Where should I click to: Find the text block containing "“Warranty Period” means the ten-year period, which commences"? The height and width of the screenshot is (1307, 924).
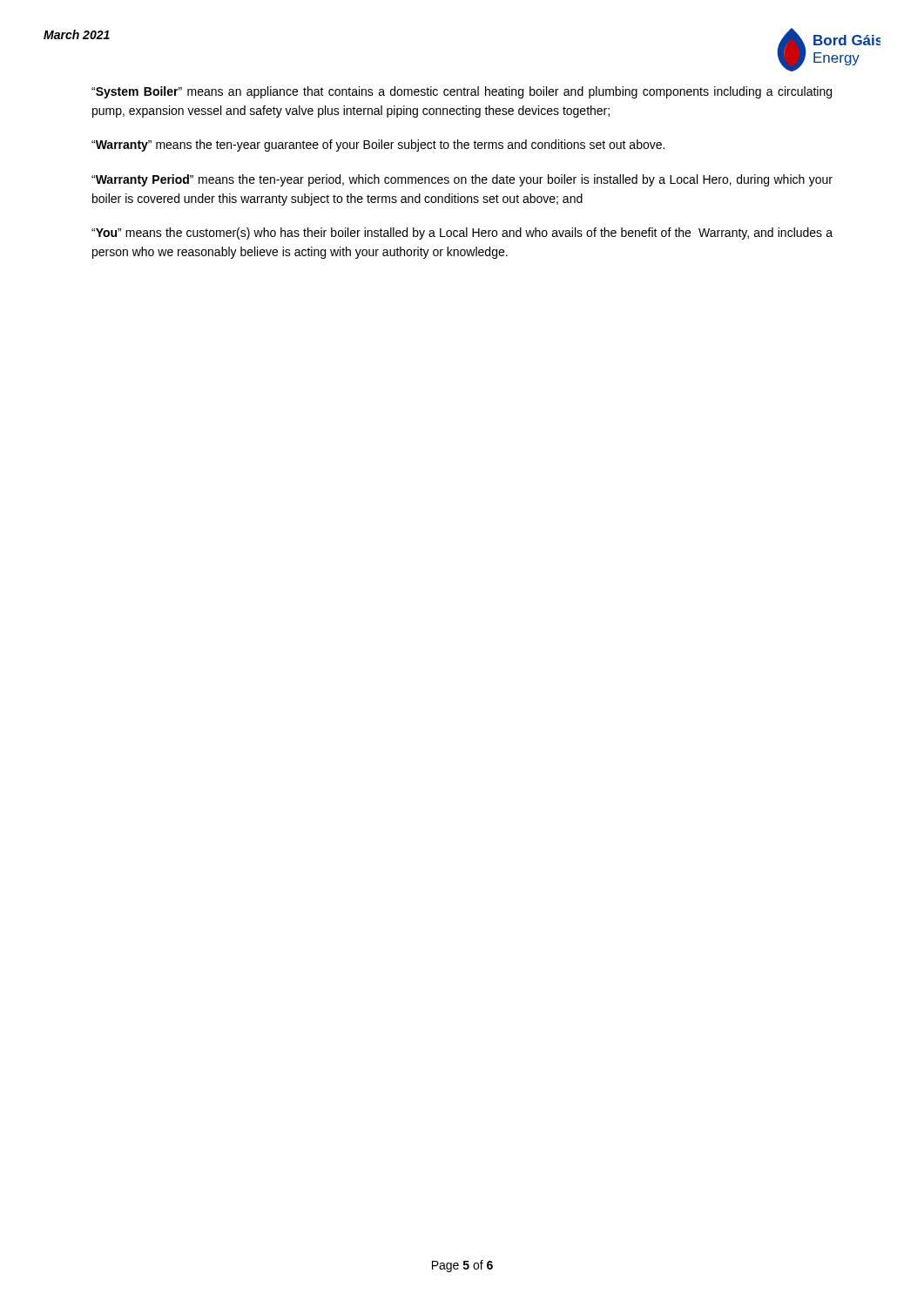coord(462,189)
